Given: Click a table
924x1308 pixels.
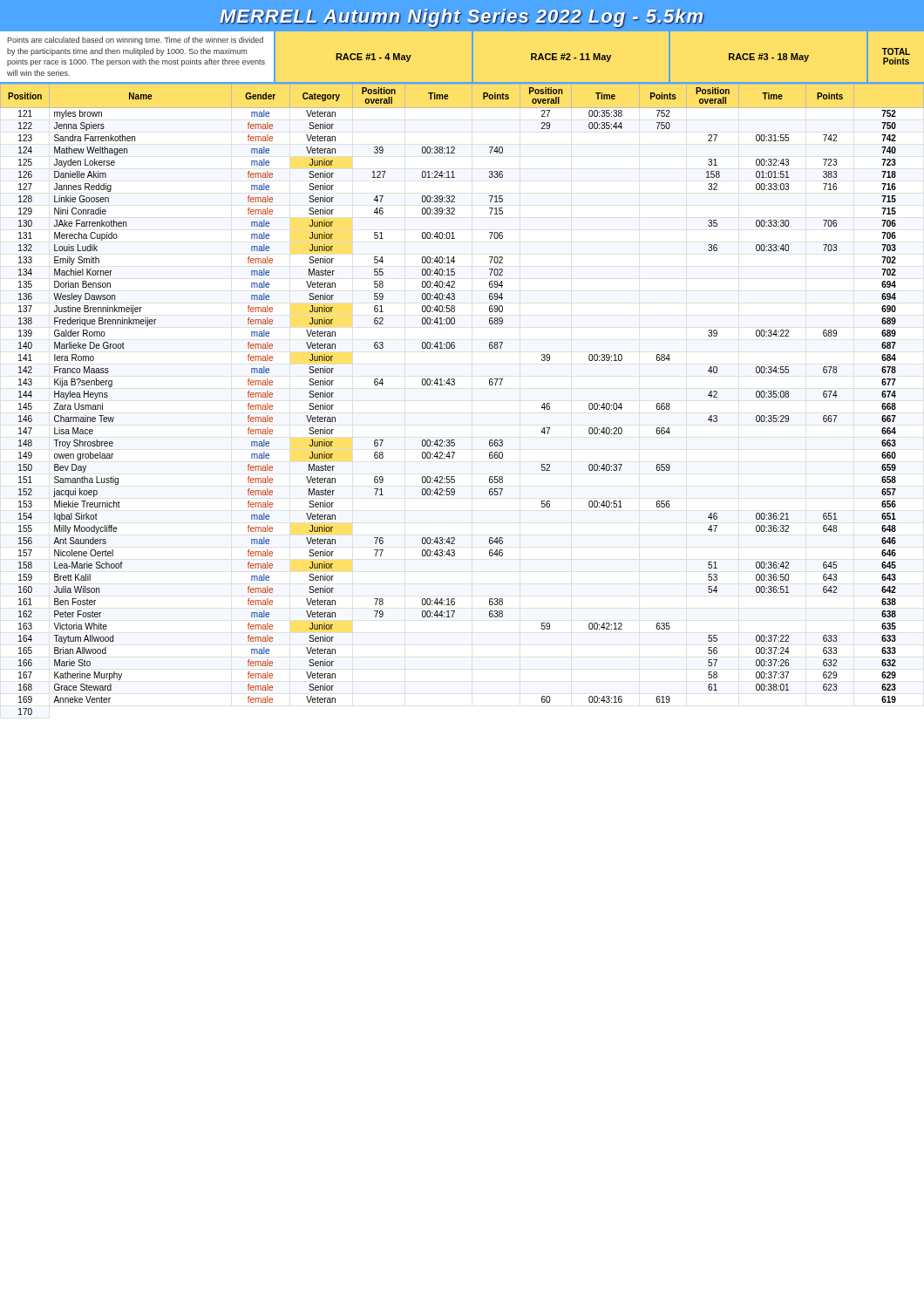Looking at the screenshot, I should tap(462, 401).
